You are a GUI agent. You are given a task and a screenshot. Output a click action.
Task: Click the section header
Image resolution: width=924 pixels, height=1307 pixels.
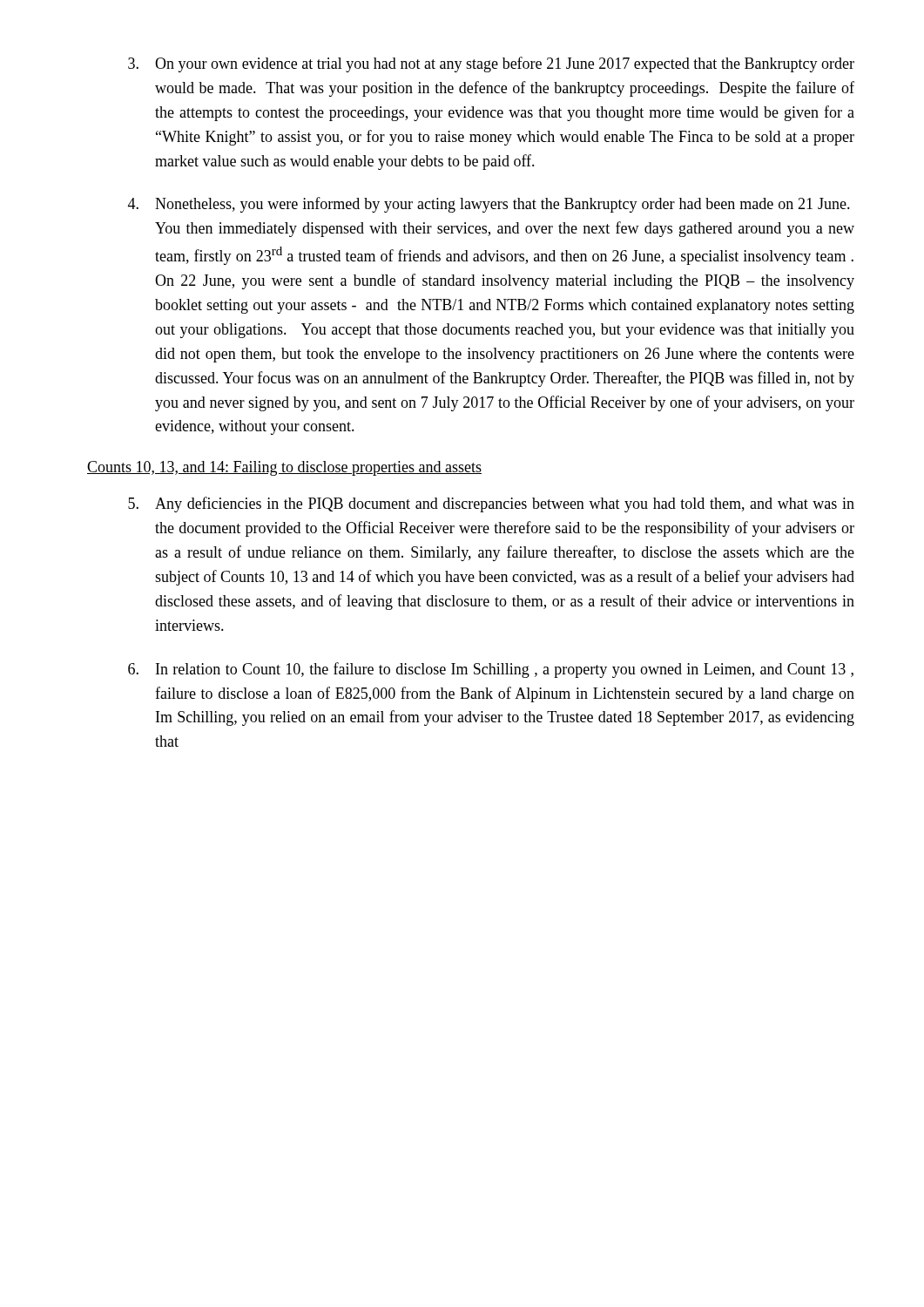click(284, 467)
